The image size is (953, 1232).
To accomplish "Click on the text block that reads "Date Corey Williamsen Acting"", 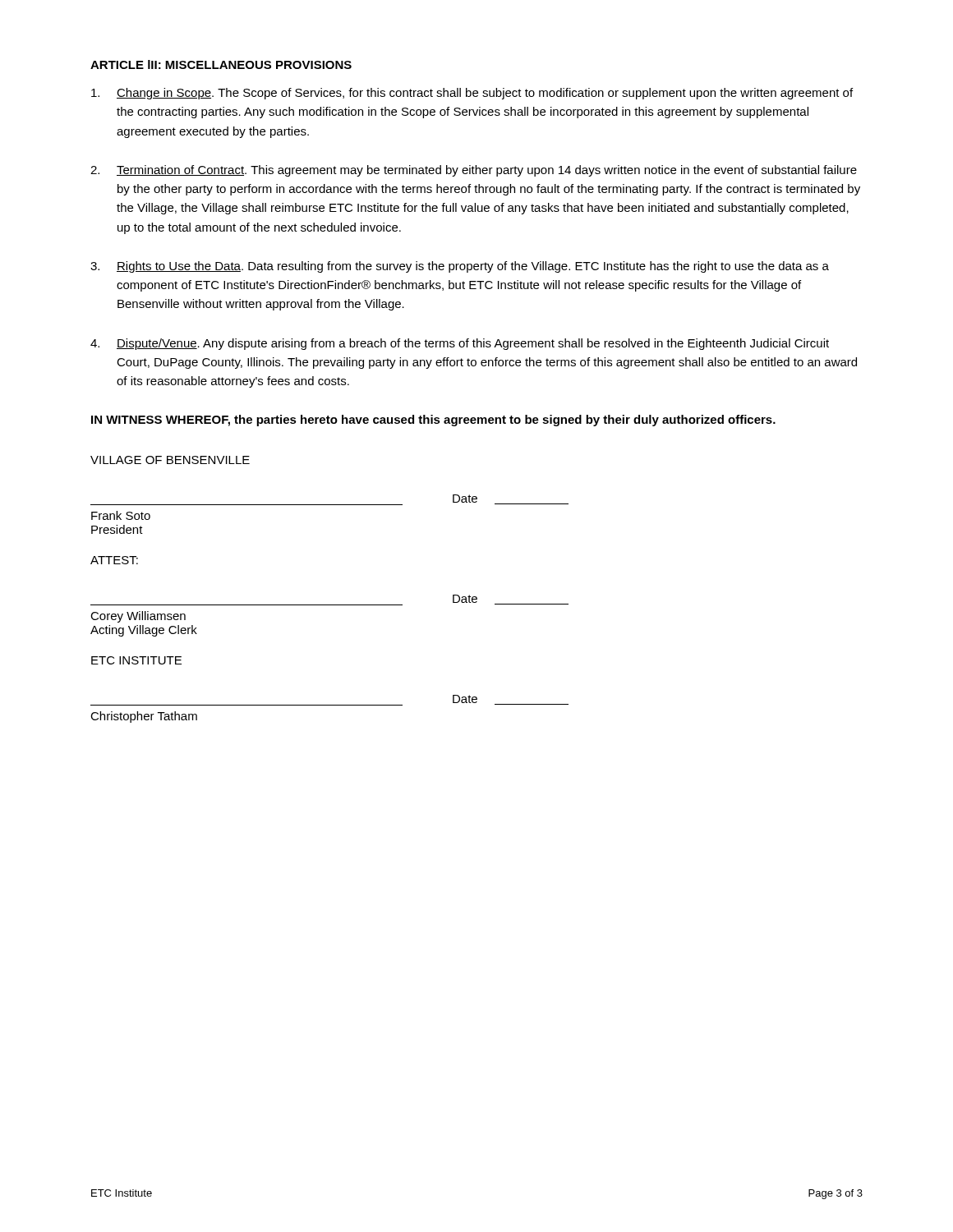I will point(476,614).
